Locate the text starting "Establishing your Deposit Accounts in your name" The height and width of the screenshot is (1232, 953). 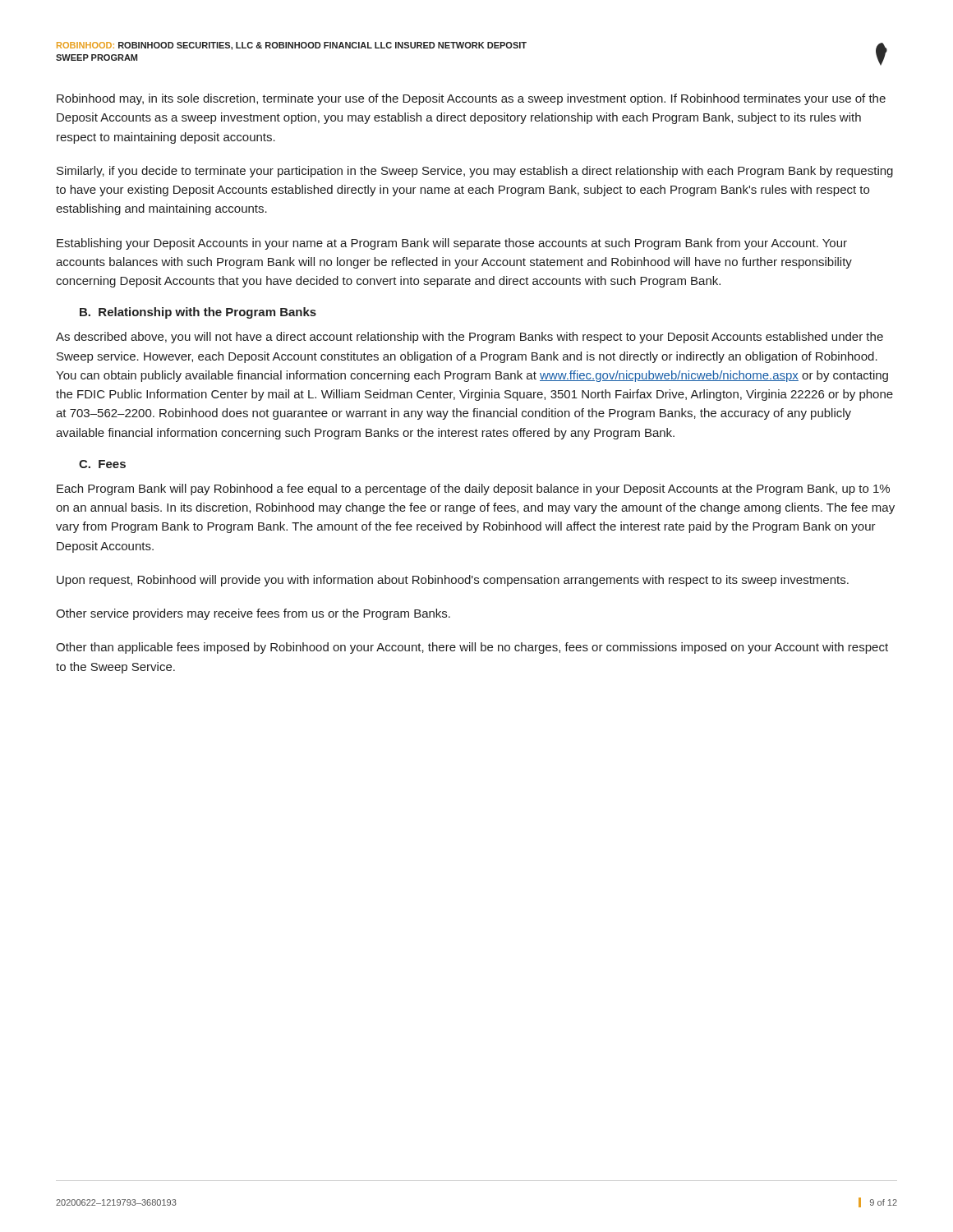[x=454, y=261]
